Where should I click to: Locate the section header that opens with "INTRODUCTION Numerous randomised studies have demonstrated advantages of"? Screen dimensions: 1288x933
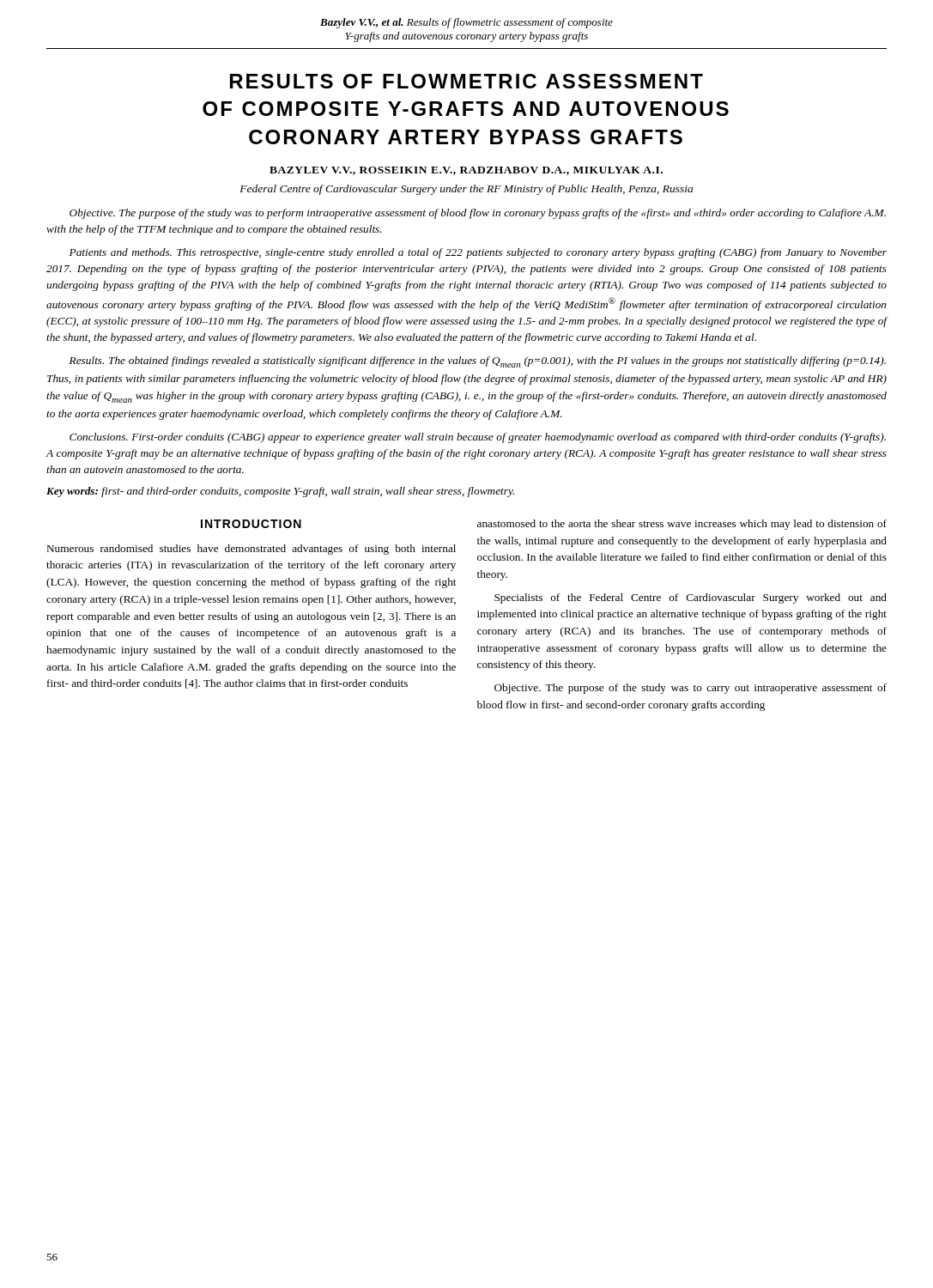click(x=251, y=604)
